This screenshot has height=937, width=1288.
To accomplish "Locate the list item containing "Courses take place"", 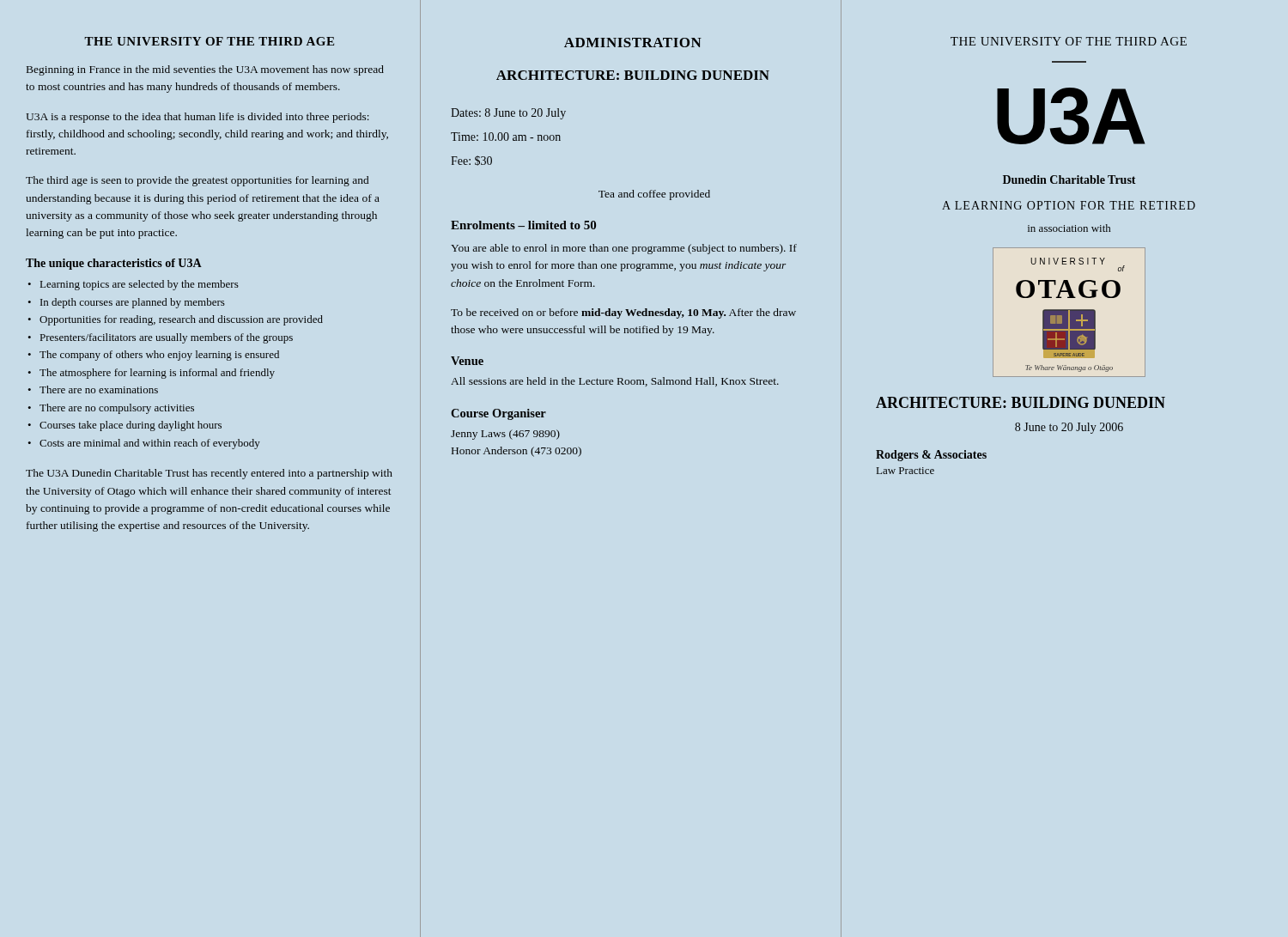I will click(x=210, y=425).
